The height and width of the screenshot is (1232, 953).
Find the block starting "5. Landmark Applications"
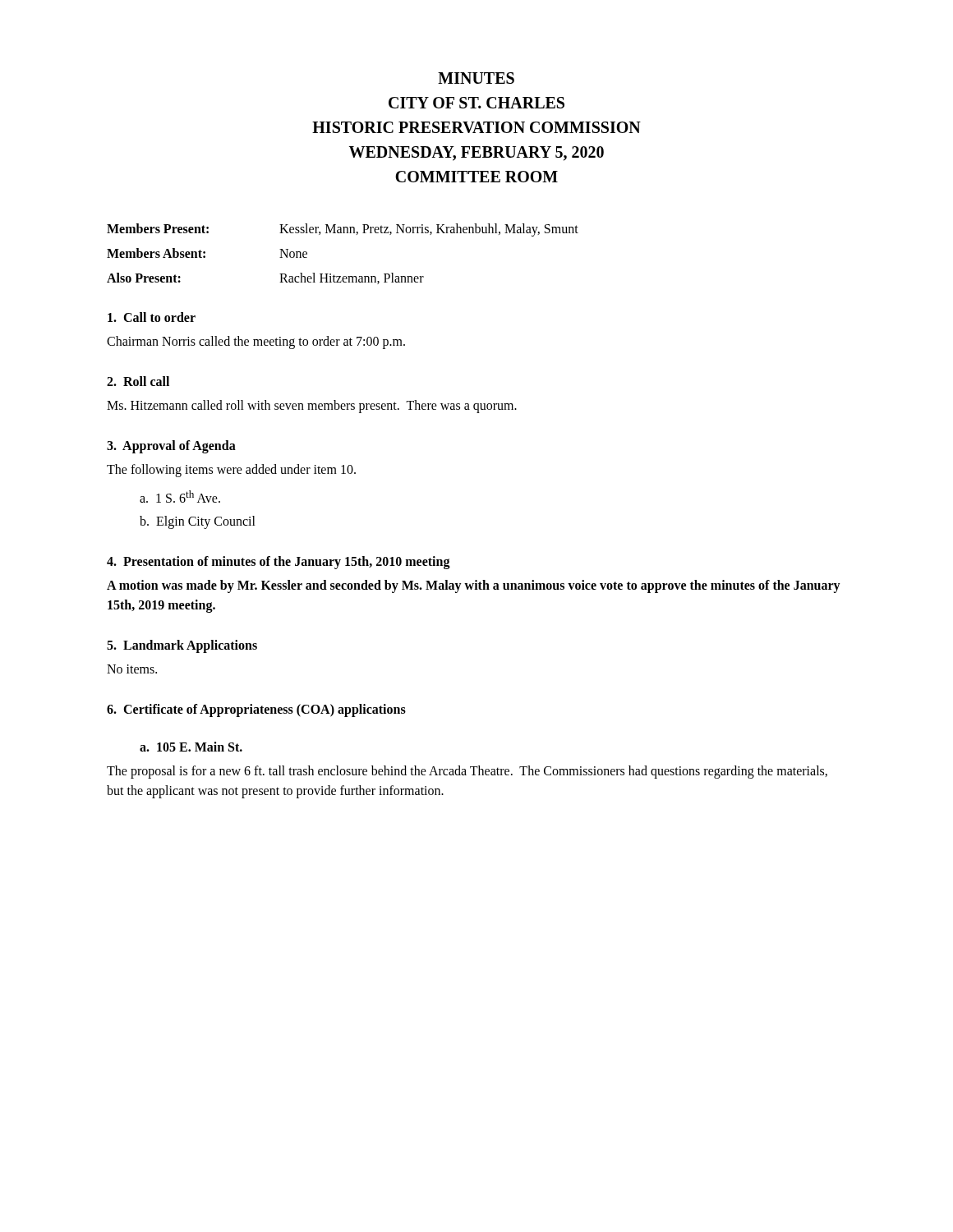tap(182, 645)
